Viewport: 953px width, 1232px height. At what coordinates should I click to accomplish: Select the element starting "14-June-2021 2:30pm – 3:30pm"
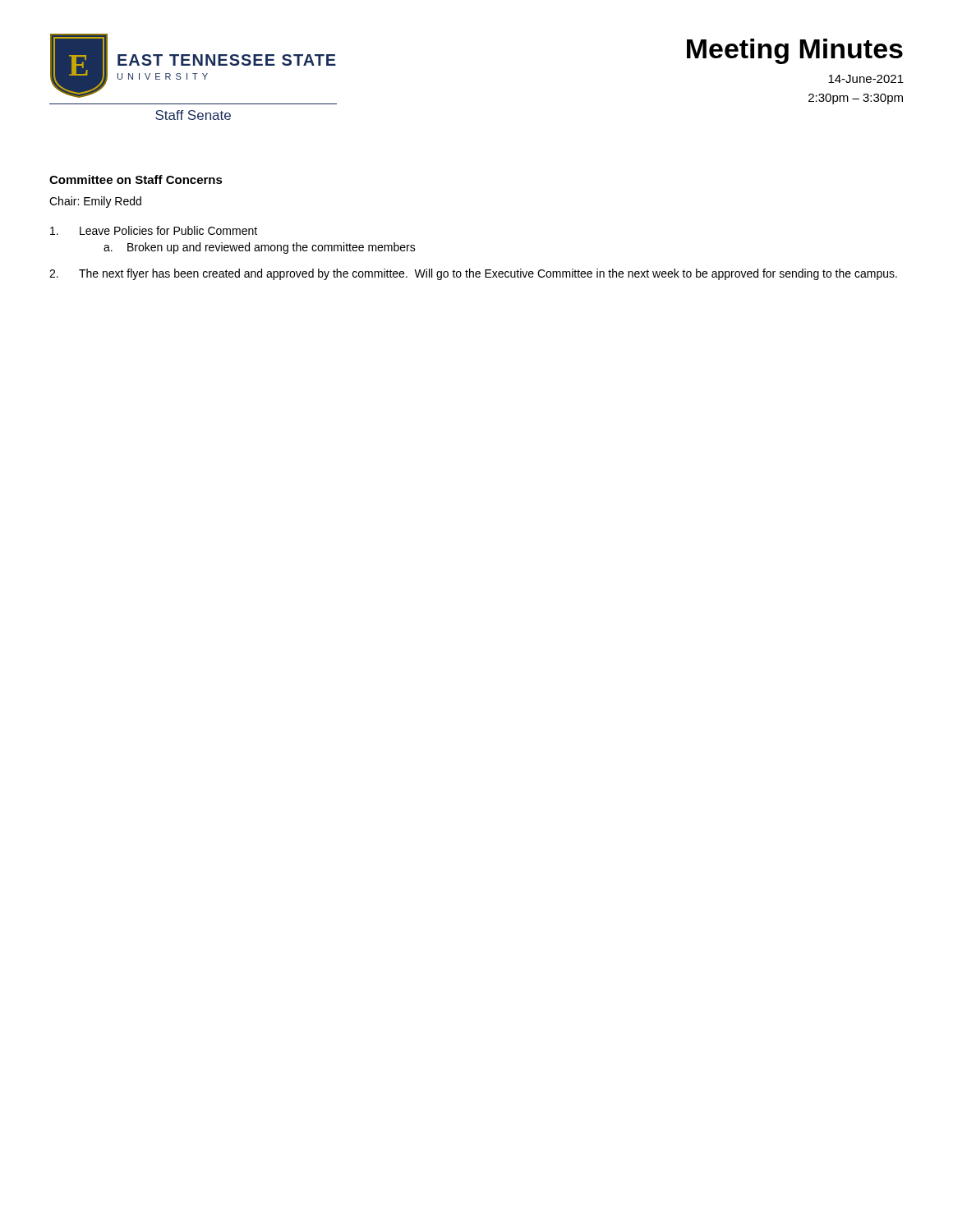pyautogui.click(x=856, y=88)
